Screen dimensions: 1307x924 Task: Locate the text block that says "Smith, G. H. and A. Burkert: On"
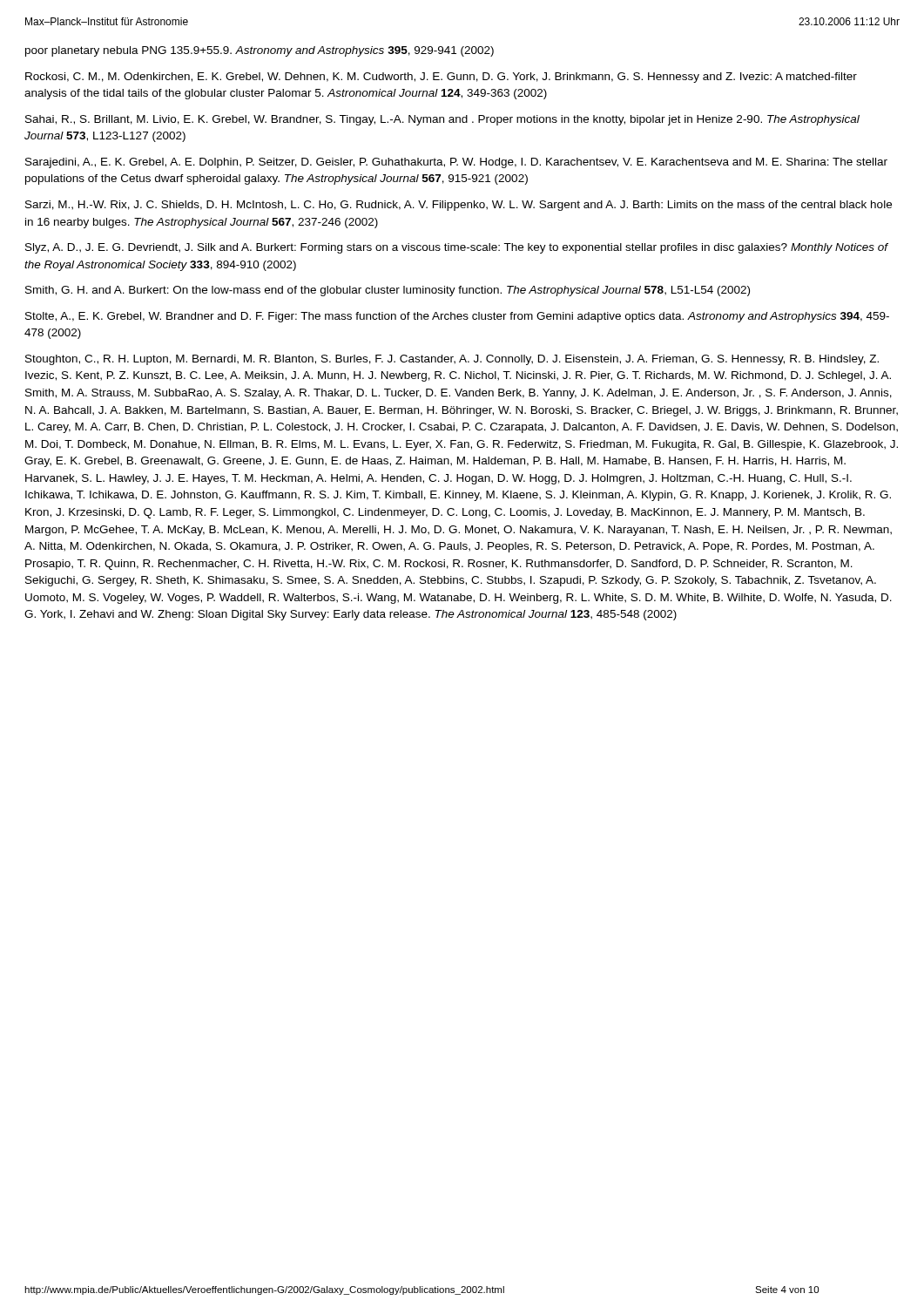388,290
